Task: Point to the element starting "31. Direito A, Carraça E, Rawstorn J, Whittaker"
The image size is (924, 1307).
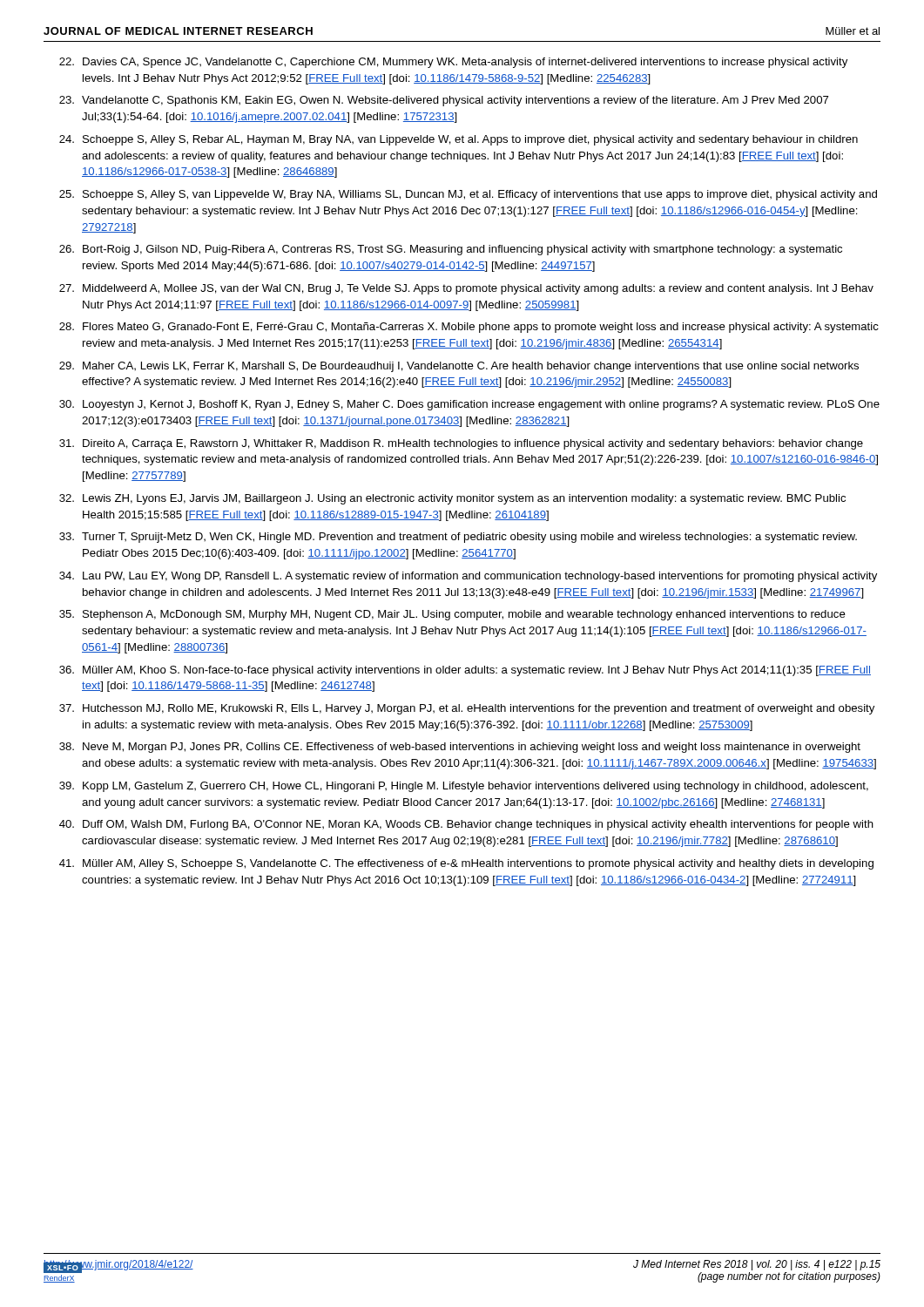Action: (x=462, y=460)
